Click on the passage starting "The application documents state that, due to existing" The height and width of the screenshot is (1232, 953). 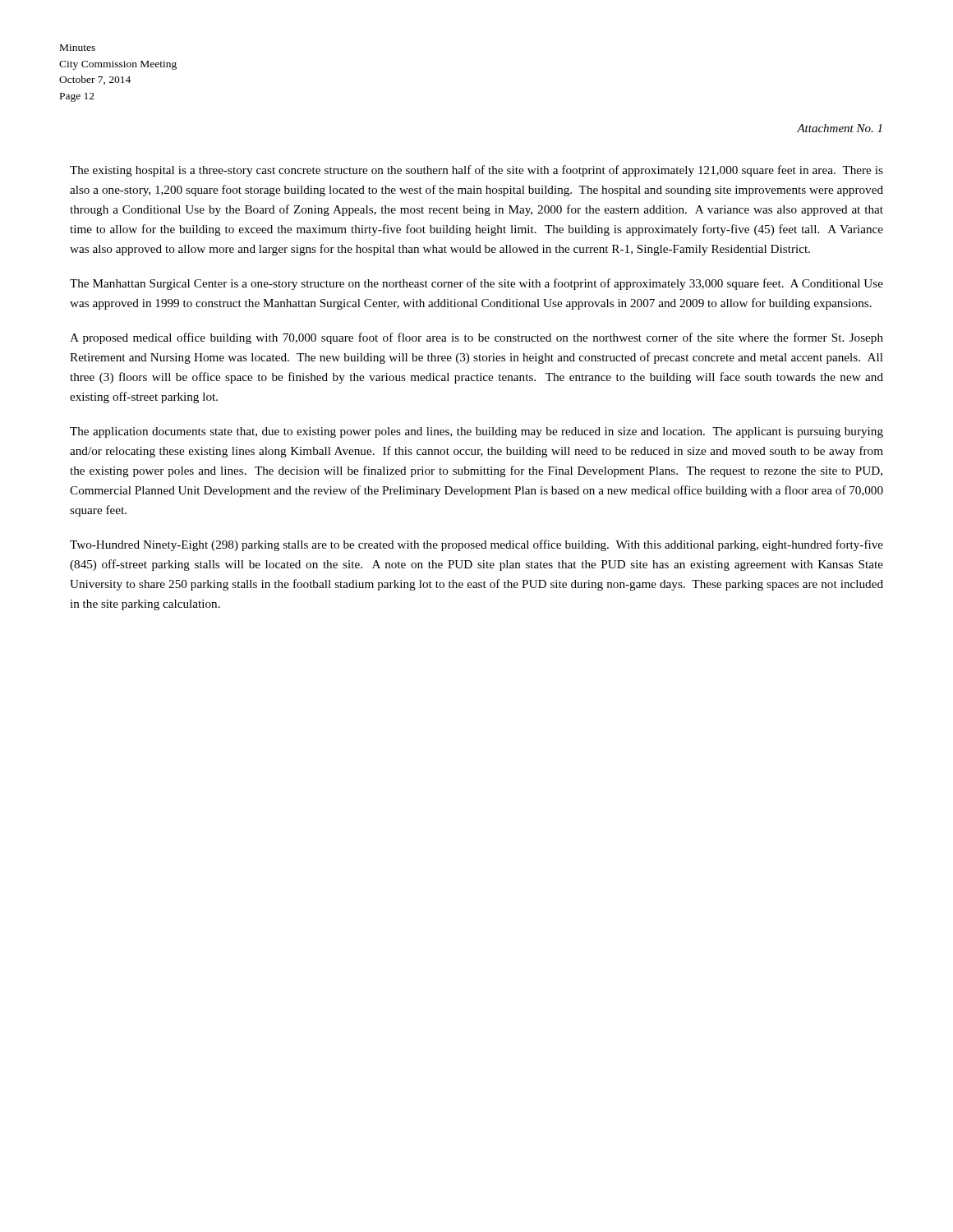[476, 470]
